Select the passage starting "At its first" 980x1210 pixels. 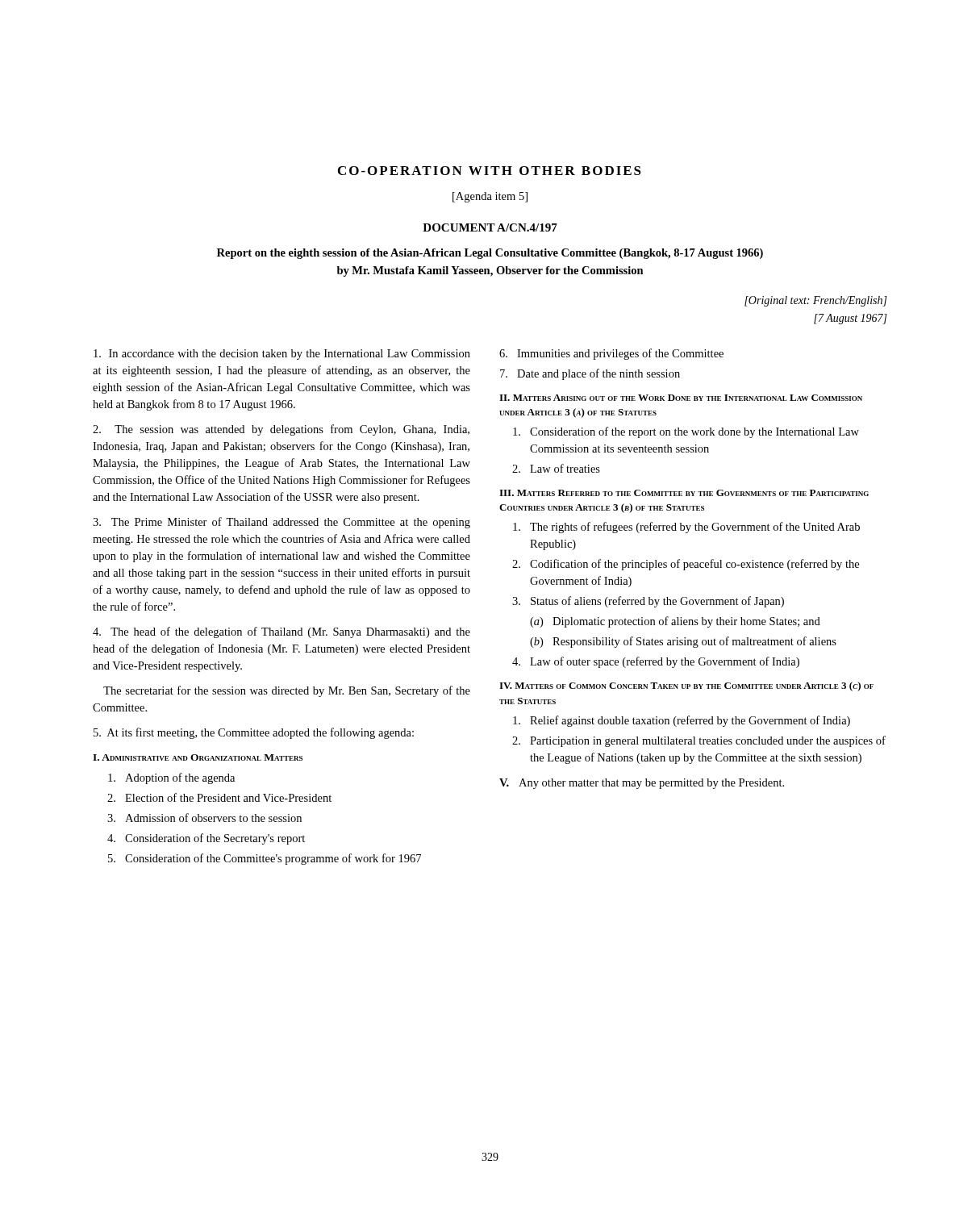tap(282, 733)
